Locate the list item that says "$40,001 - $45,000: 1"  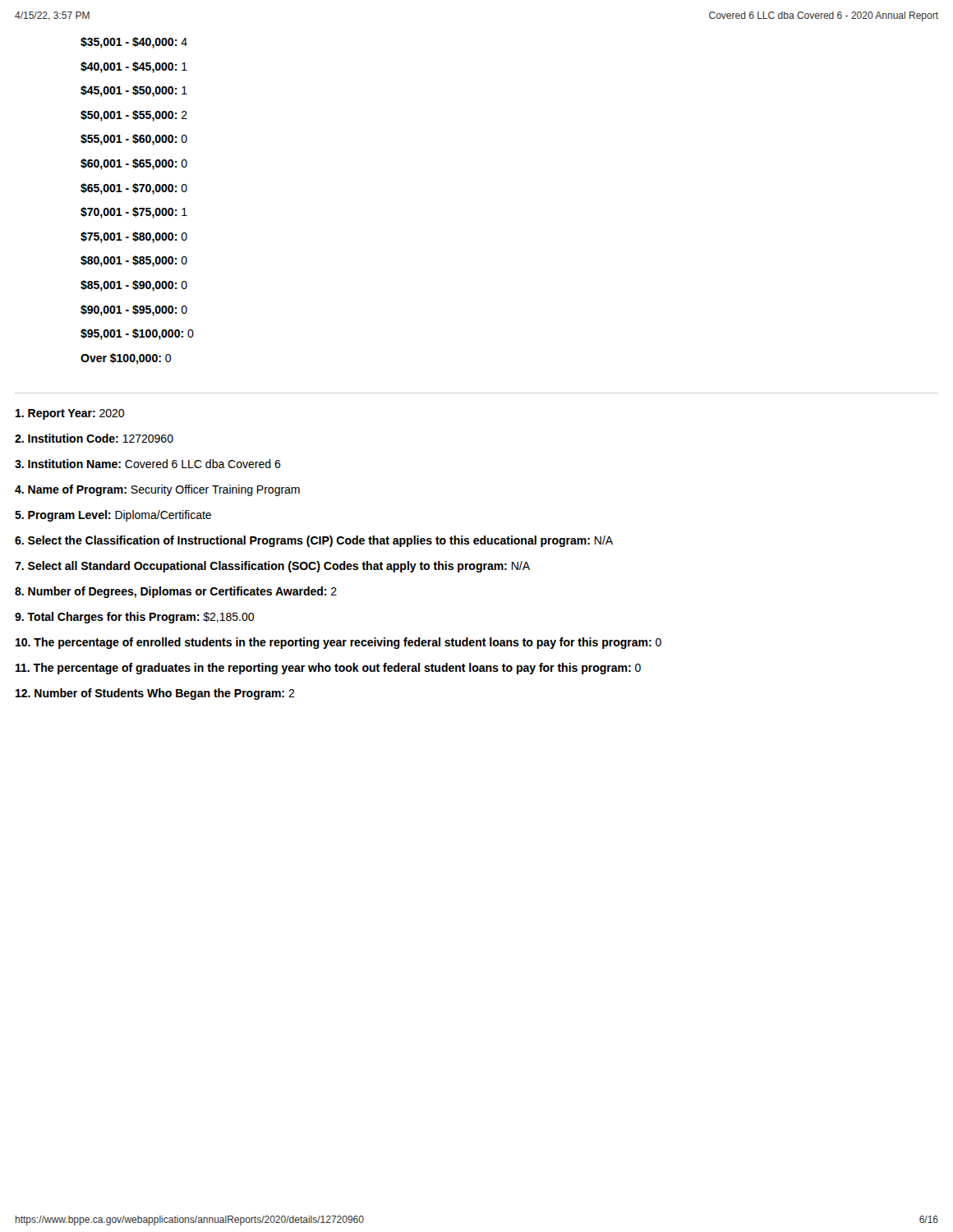point(134,66)
